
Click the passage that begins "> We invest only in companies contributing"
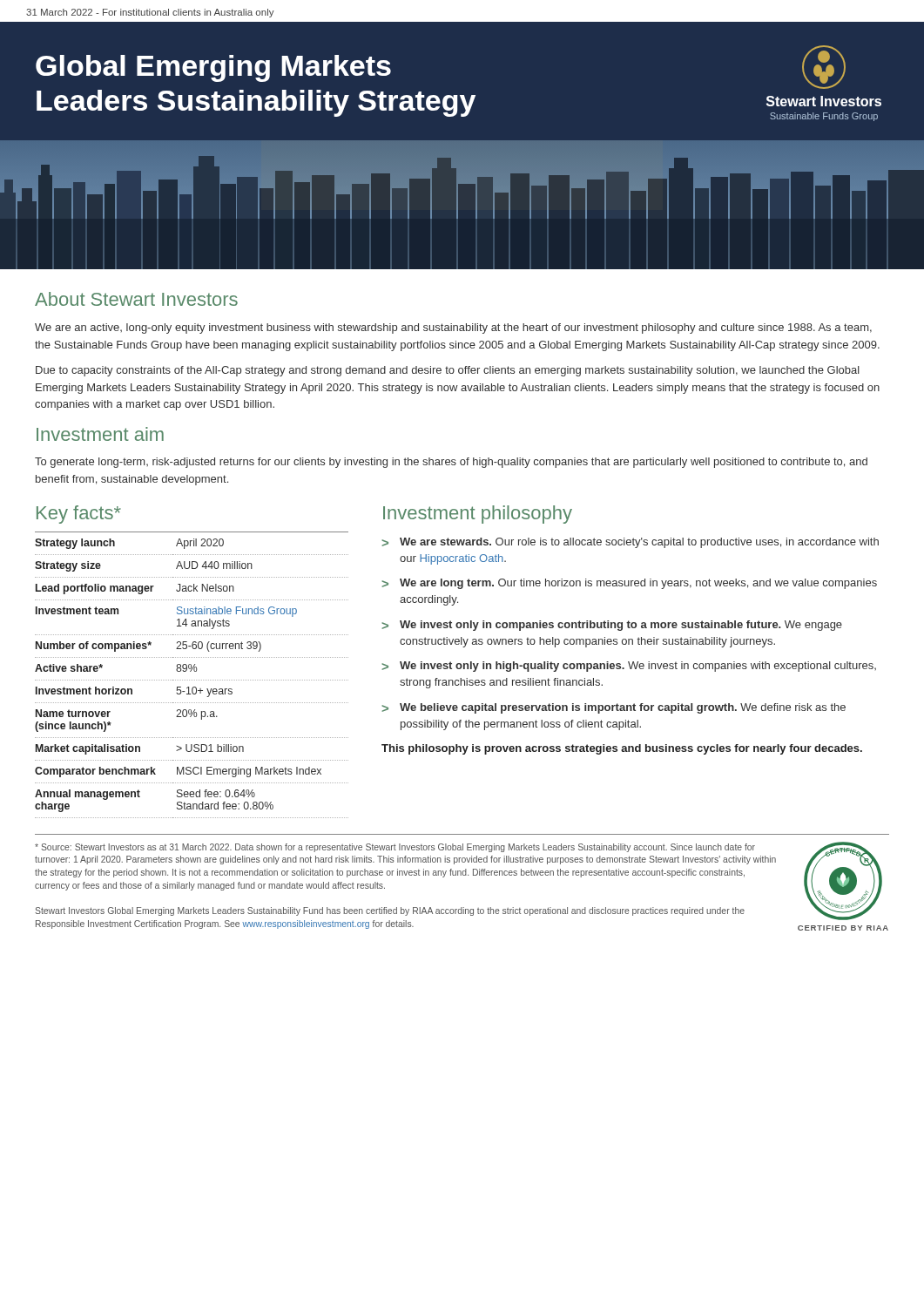click(635, 632)
